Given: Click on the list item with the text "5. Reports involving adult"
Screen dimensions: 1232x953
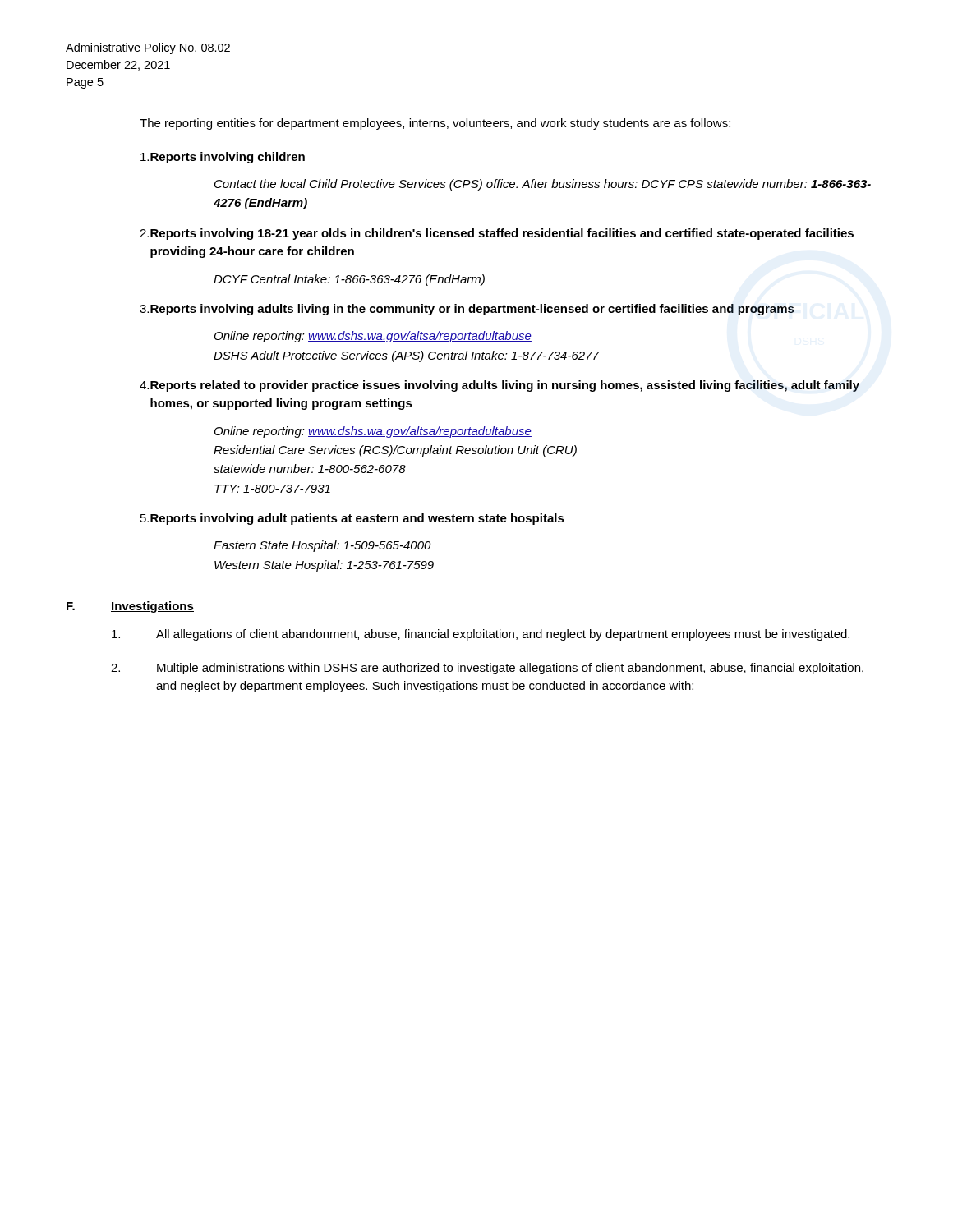Looking at the screenshot, I should click(x=476, y=518).
